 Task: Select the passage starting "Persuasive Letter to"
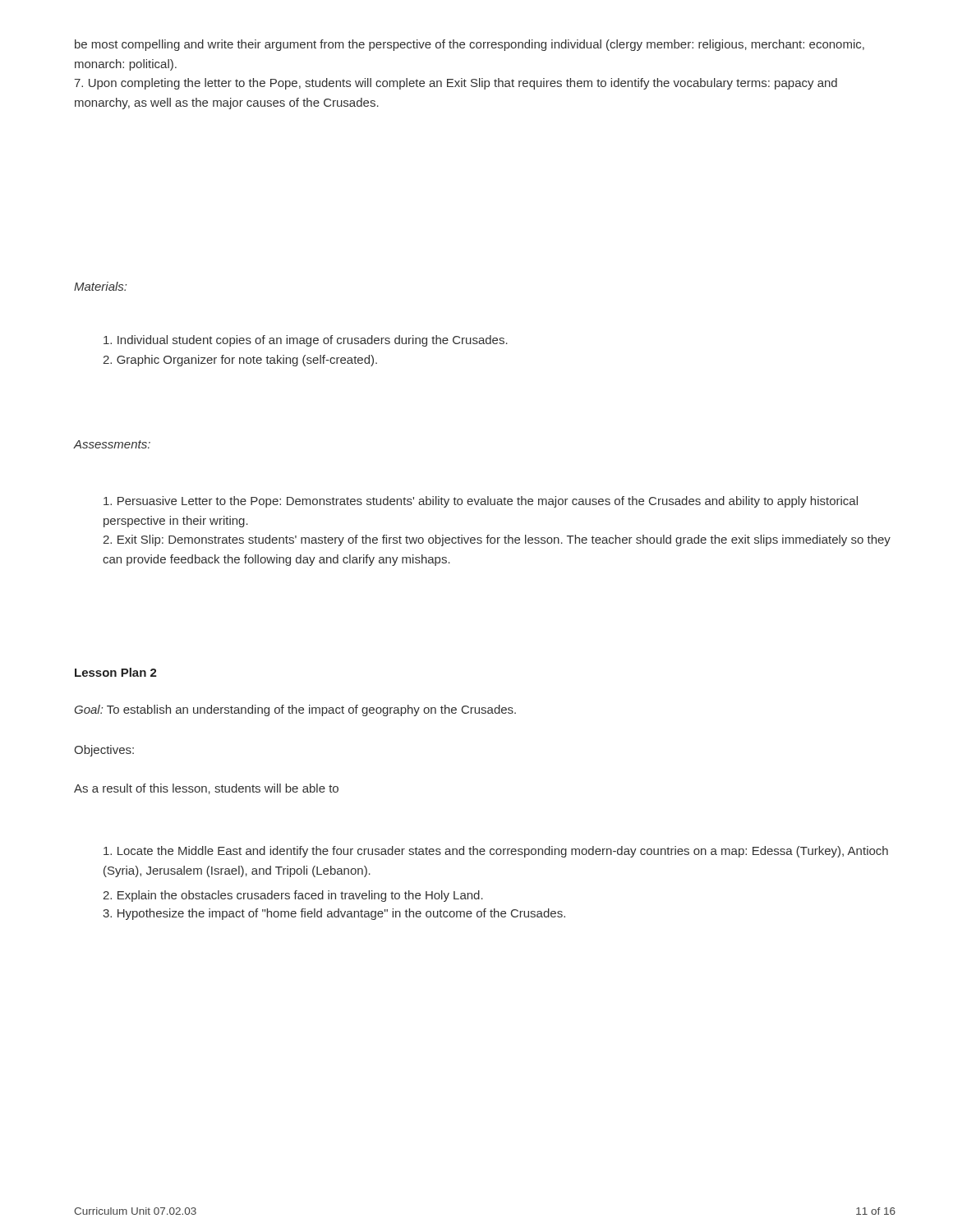[x=497, y=530]
